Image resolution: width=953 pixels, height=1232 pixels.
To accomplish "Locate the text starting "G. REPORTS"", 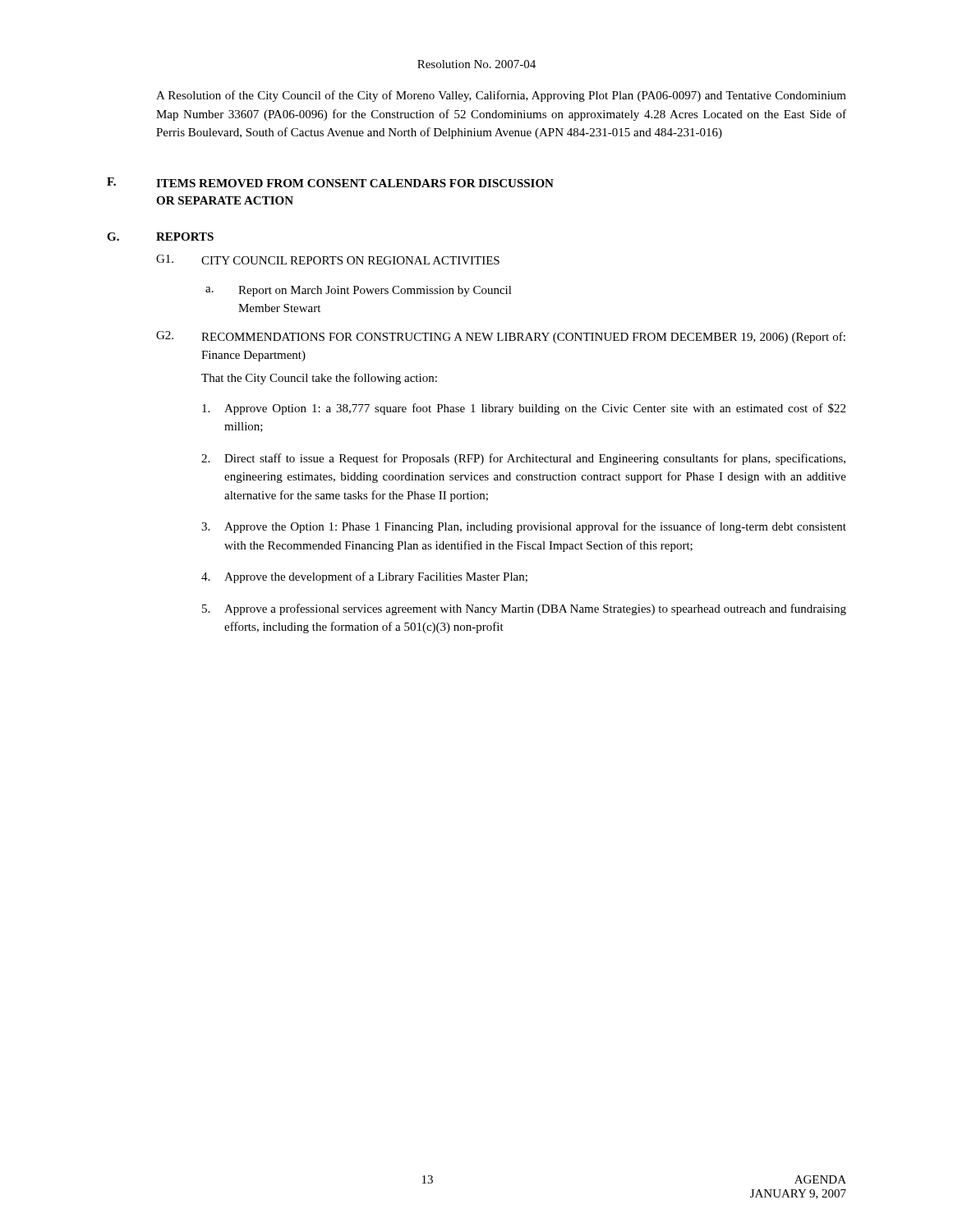I will 160,237.
